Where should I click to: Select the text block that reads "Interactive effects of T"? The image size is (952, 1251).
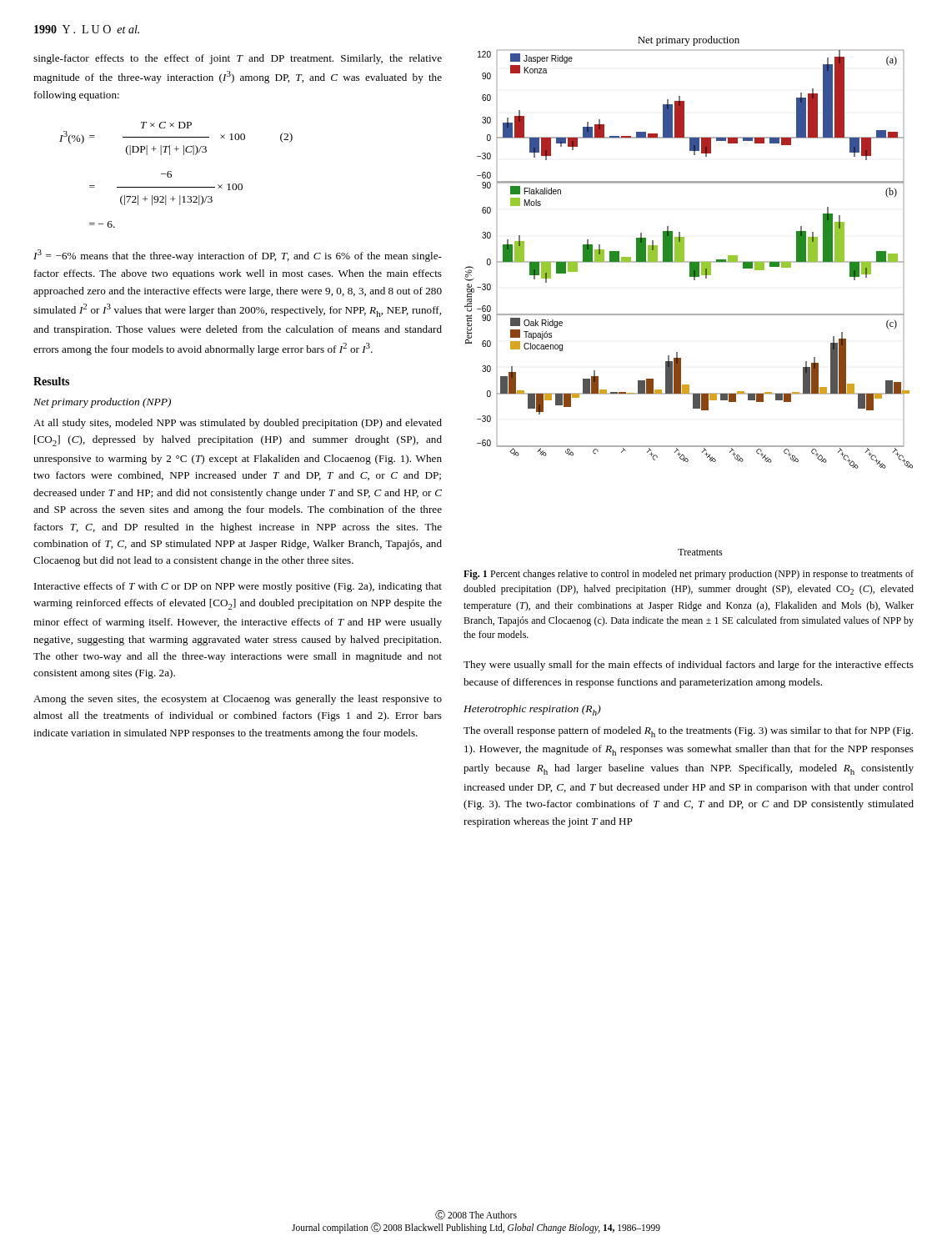238,629
